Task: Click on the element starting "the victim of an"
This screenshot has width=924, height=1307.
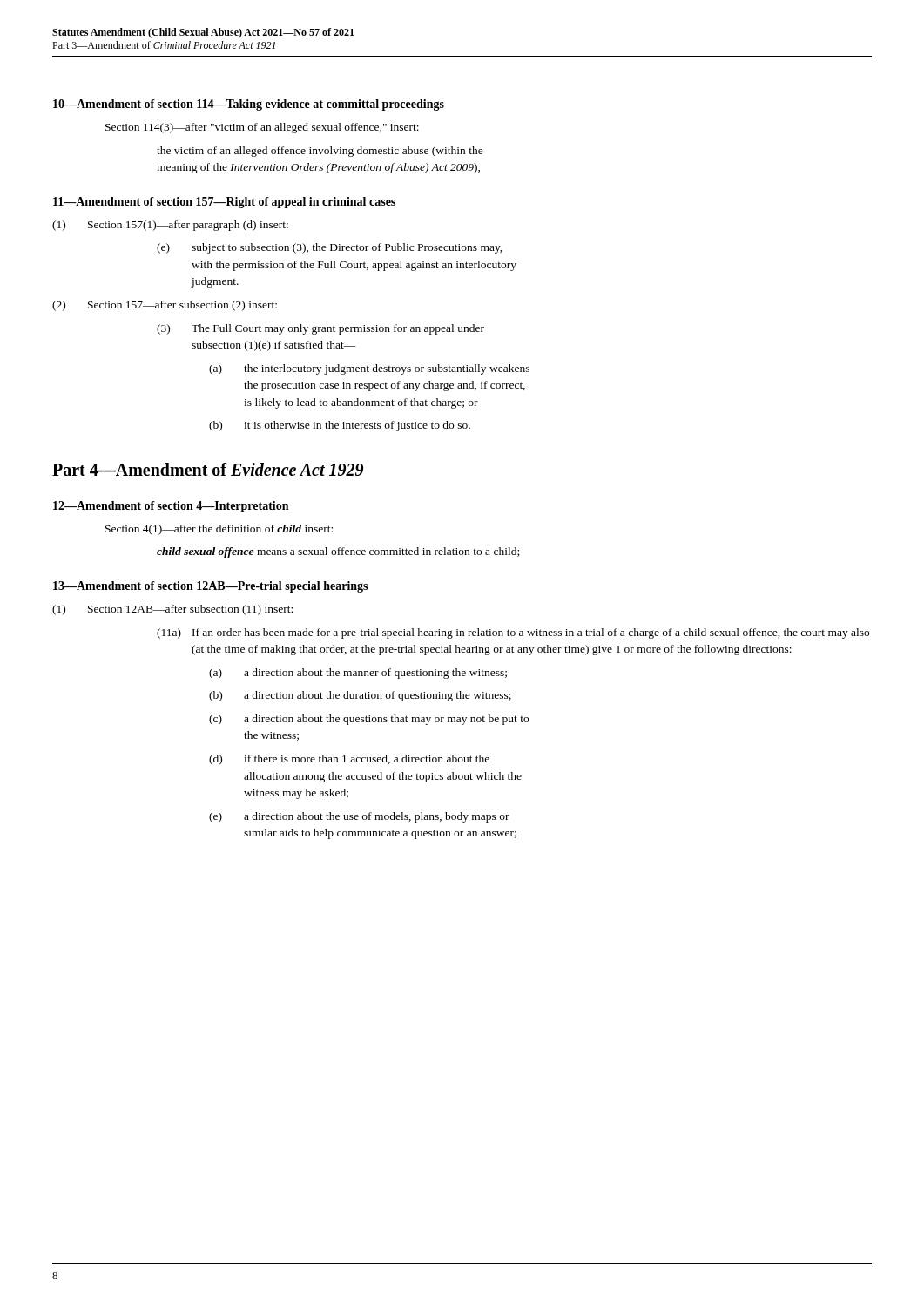Action: (x=320, y=158)
